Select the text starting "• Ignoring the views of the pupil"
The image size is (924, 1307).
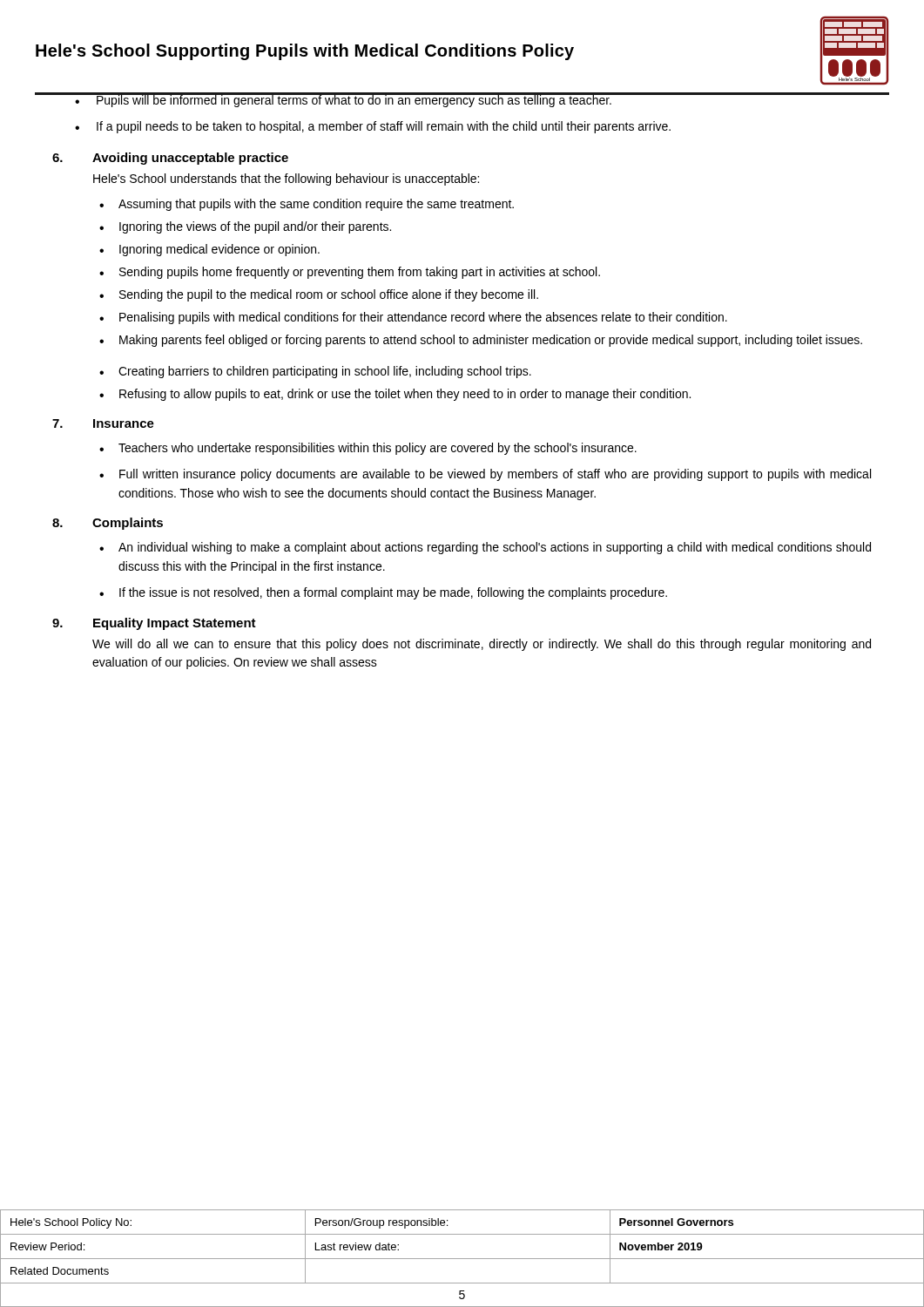[246, 227]
